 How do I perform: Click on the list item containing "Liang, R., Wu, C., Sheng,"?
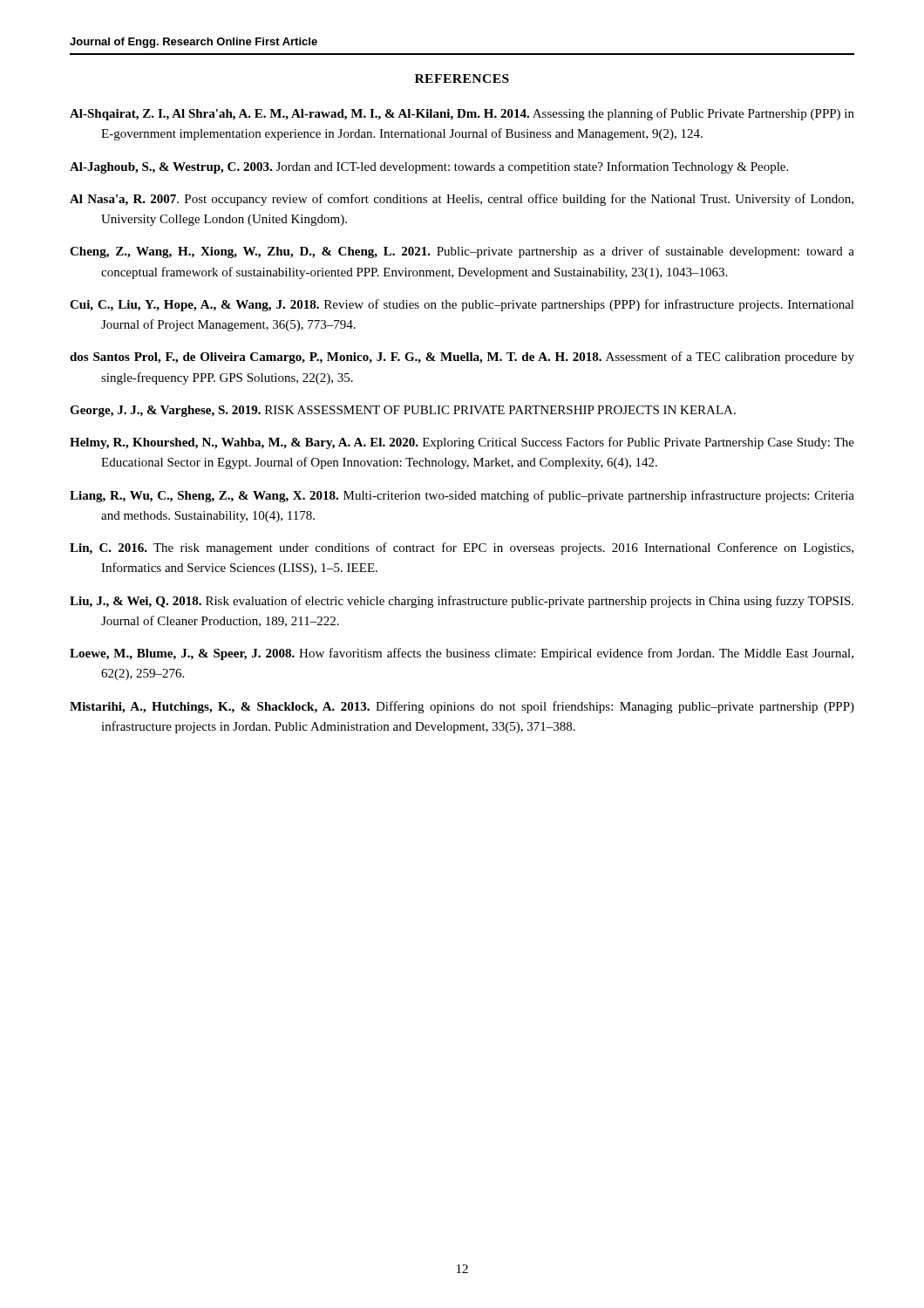462,506
